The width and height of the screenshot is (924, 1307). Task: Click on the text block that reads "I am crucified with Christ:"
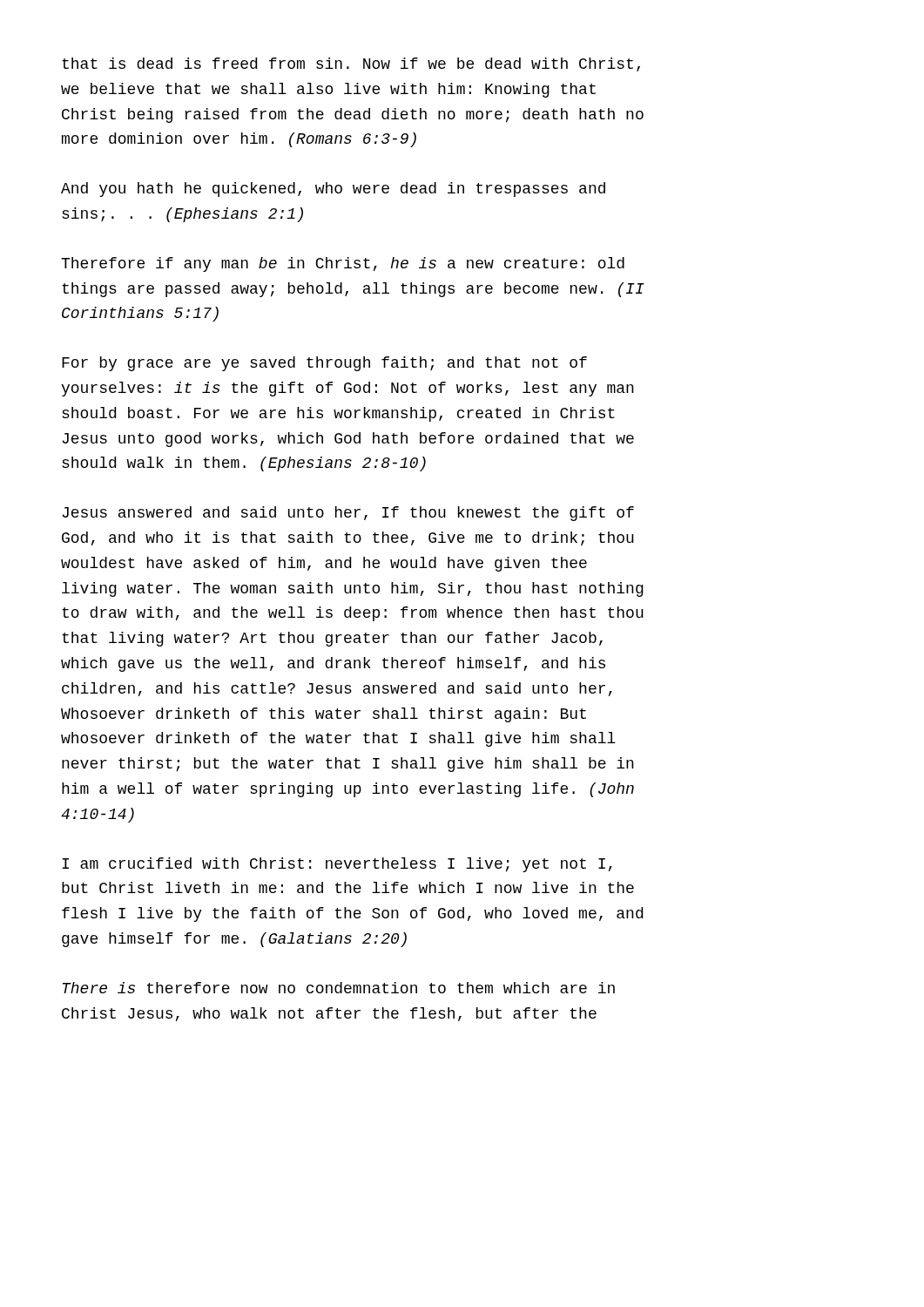tap(353, 902)
